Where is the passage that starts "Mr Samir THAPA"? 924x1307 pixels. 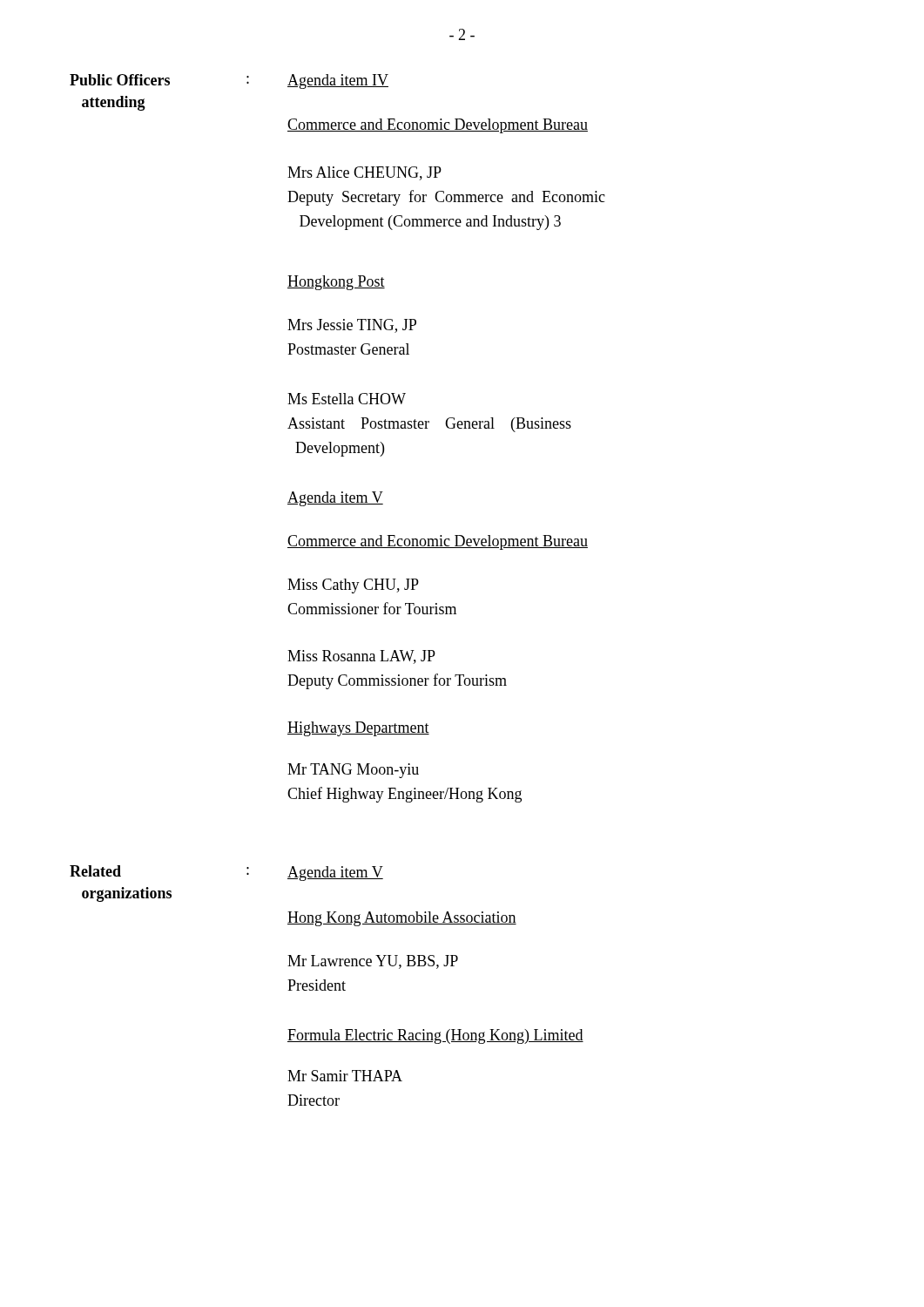tap(345, 1088)
